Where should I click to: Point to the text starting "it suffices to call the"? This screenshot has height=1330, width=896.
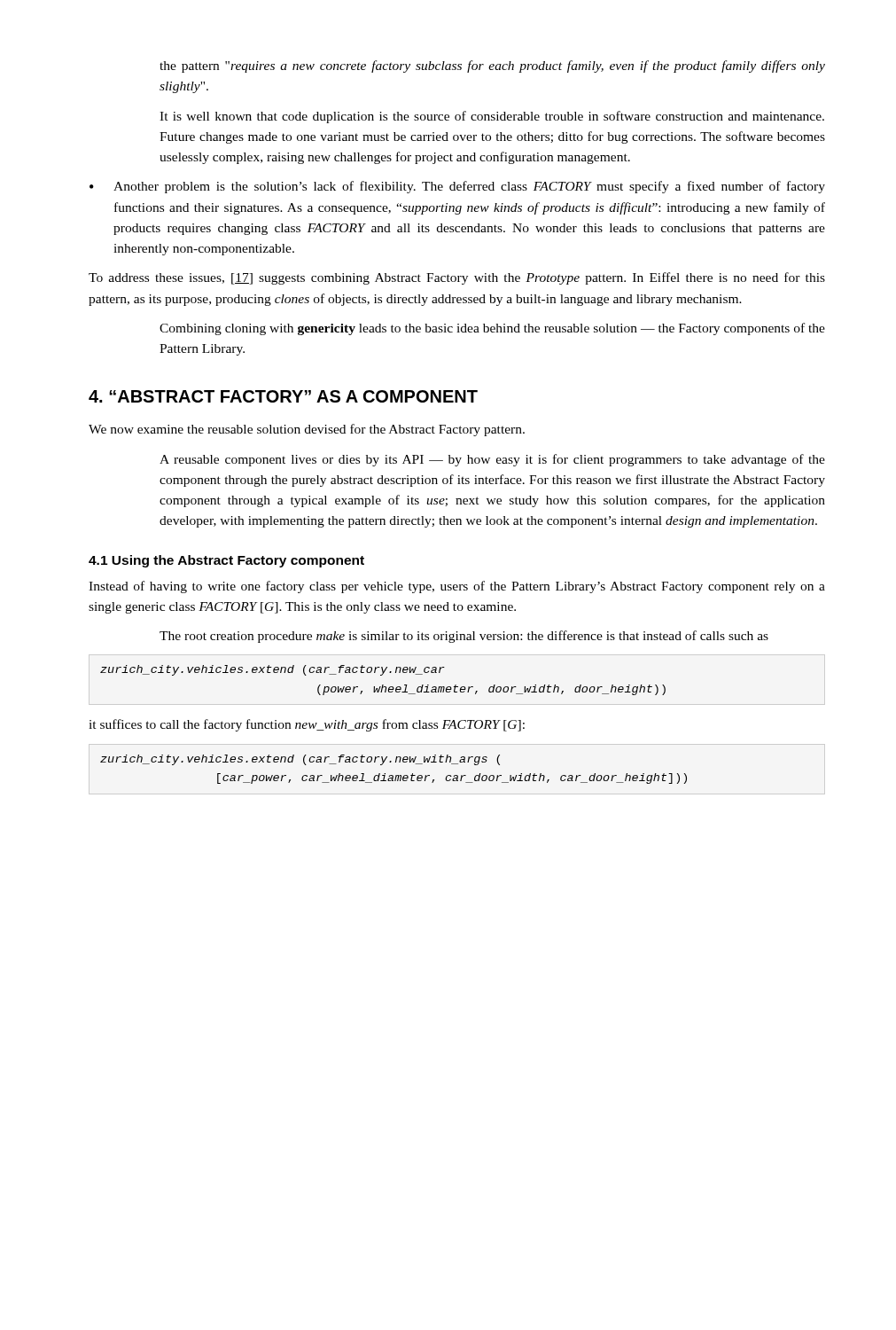coord(457,725)
